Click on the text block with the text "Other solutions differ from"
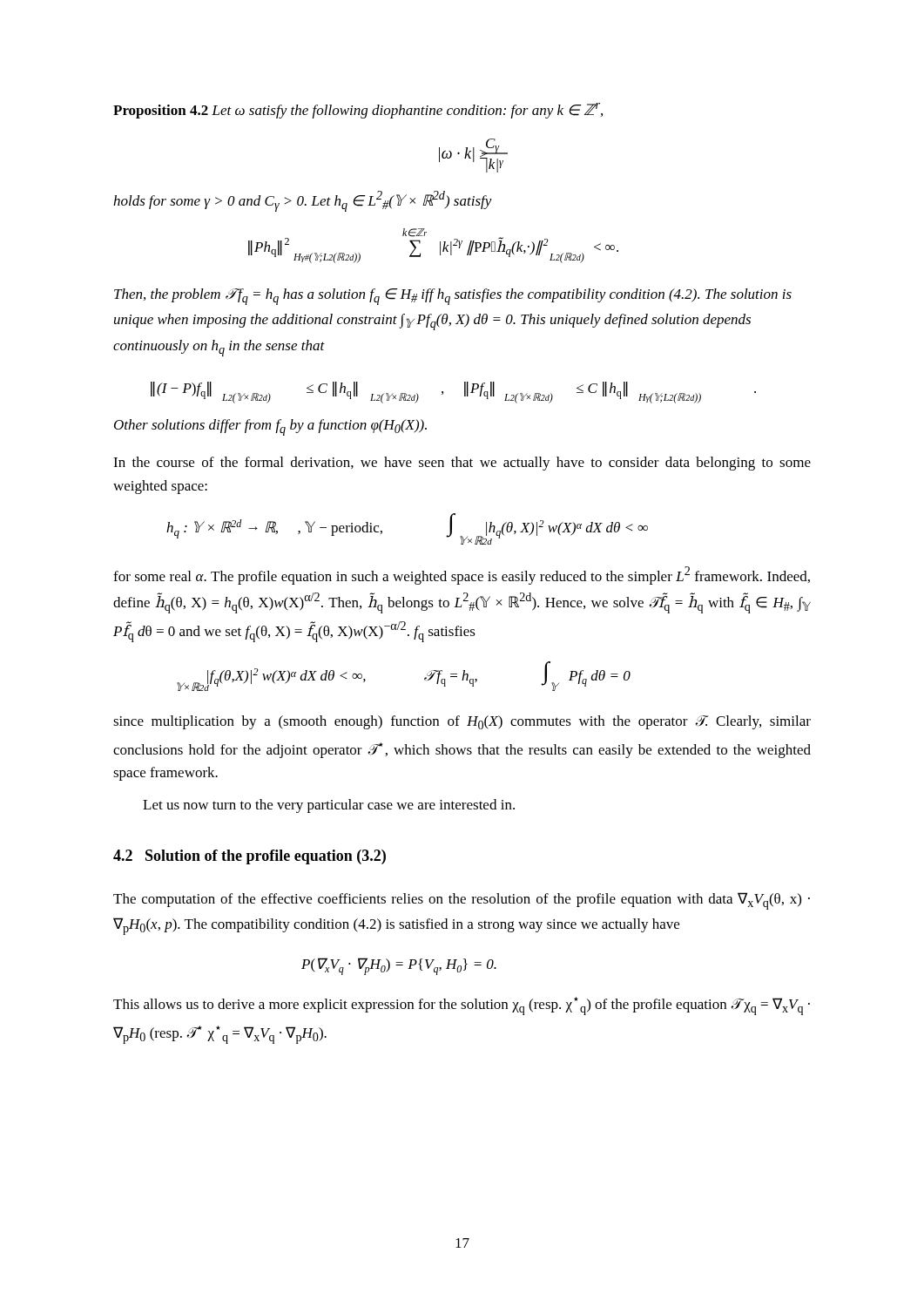 [271, 426]
